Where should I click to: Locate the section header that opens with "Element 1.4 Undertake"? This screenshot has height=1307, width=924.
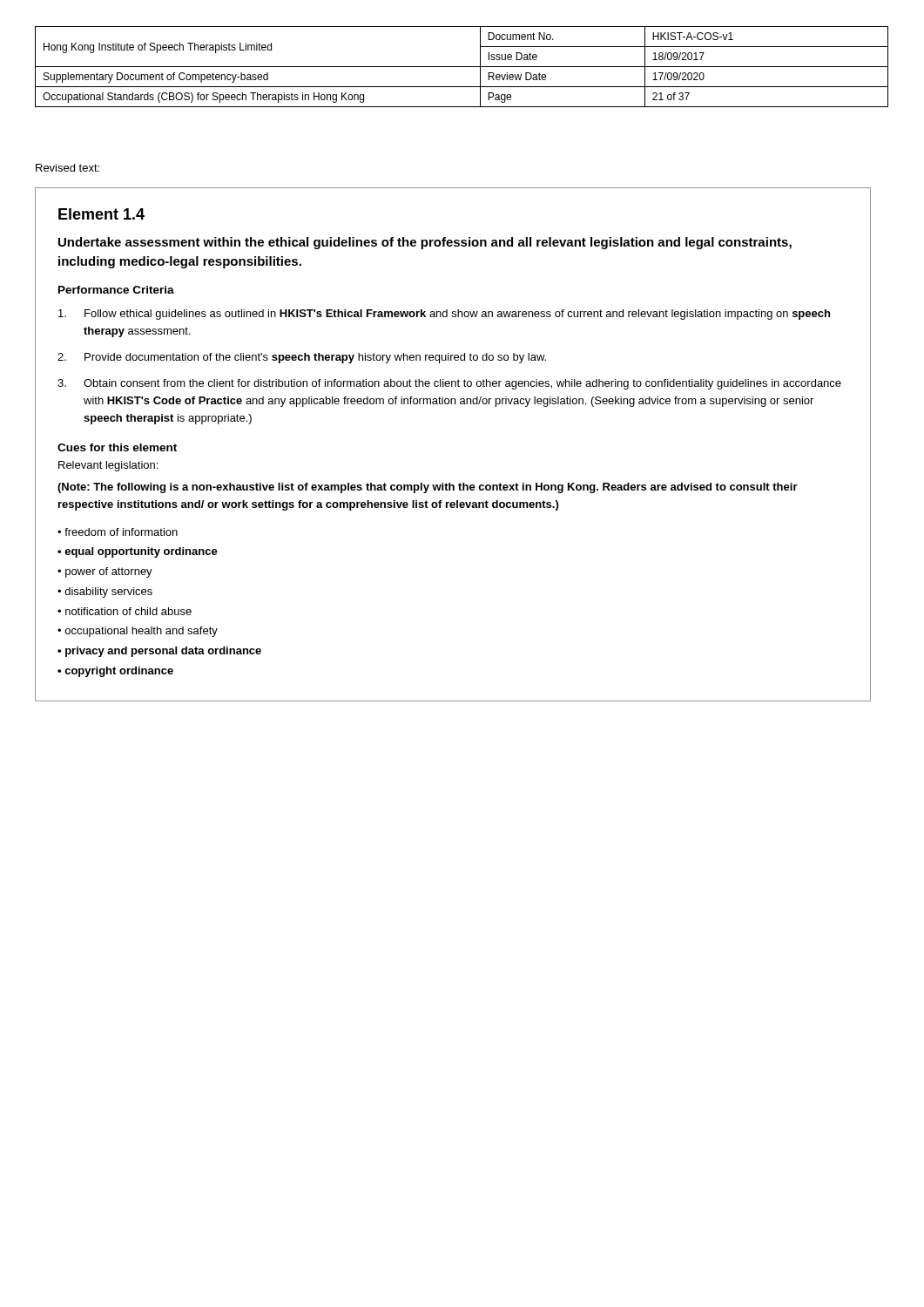tap(101, 214)
